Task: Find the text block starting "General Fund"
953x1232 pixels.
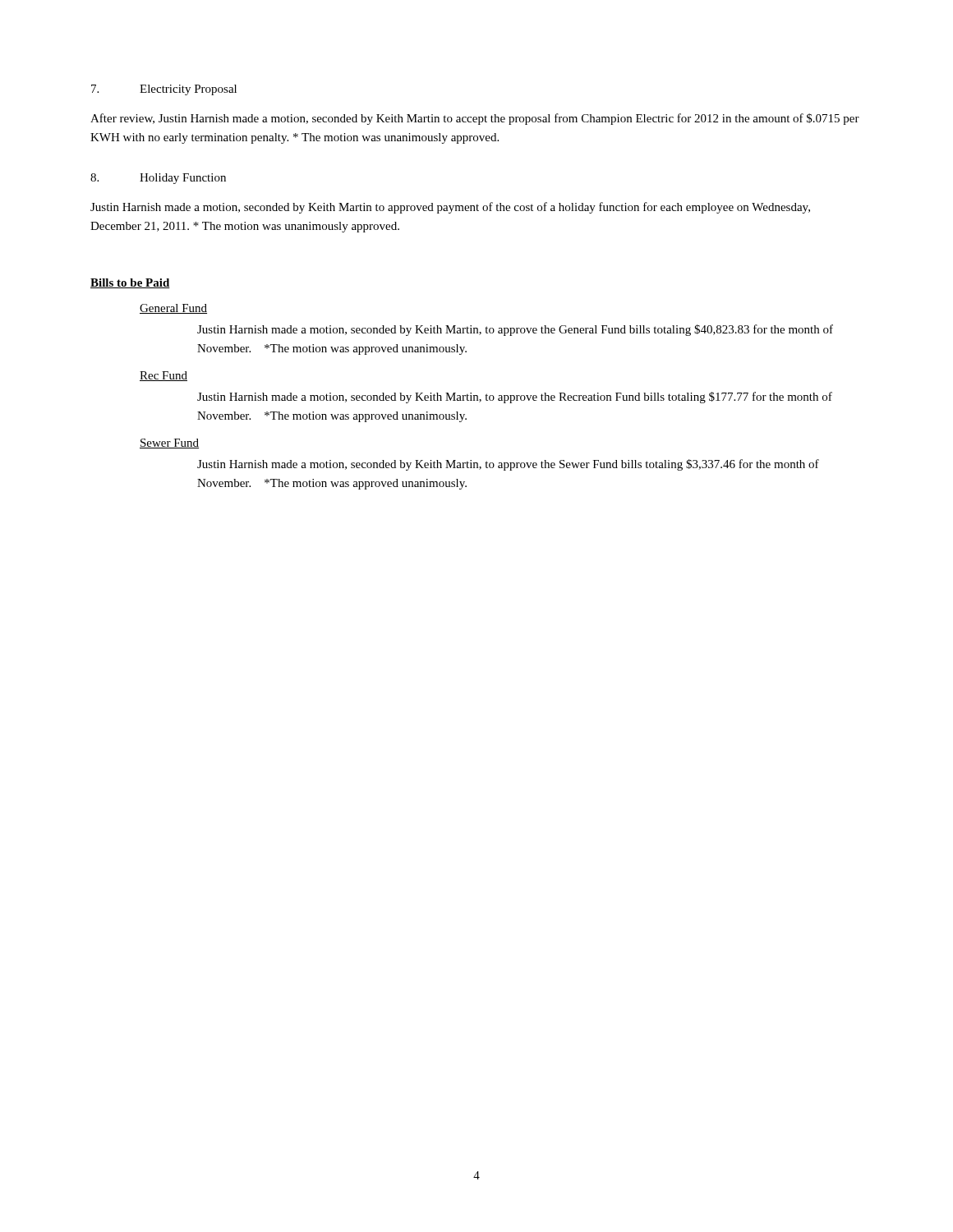Action: click(173, 308)
